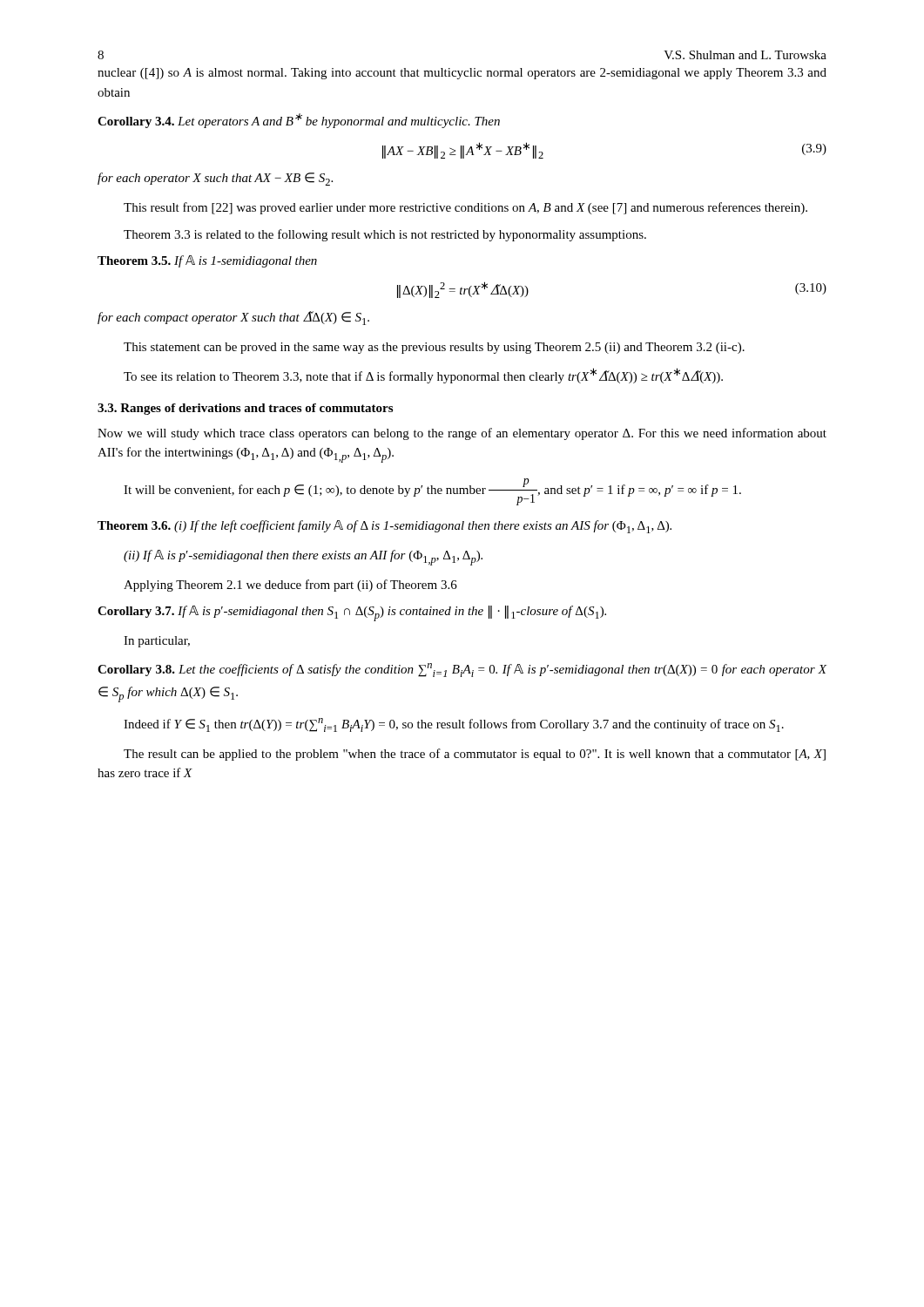Viewport: 924px width, 1307px height.
Task: Where does it say "In particular,"?
Action: pyautogui.click(x=157, y=642)
